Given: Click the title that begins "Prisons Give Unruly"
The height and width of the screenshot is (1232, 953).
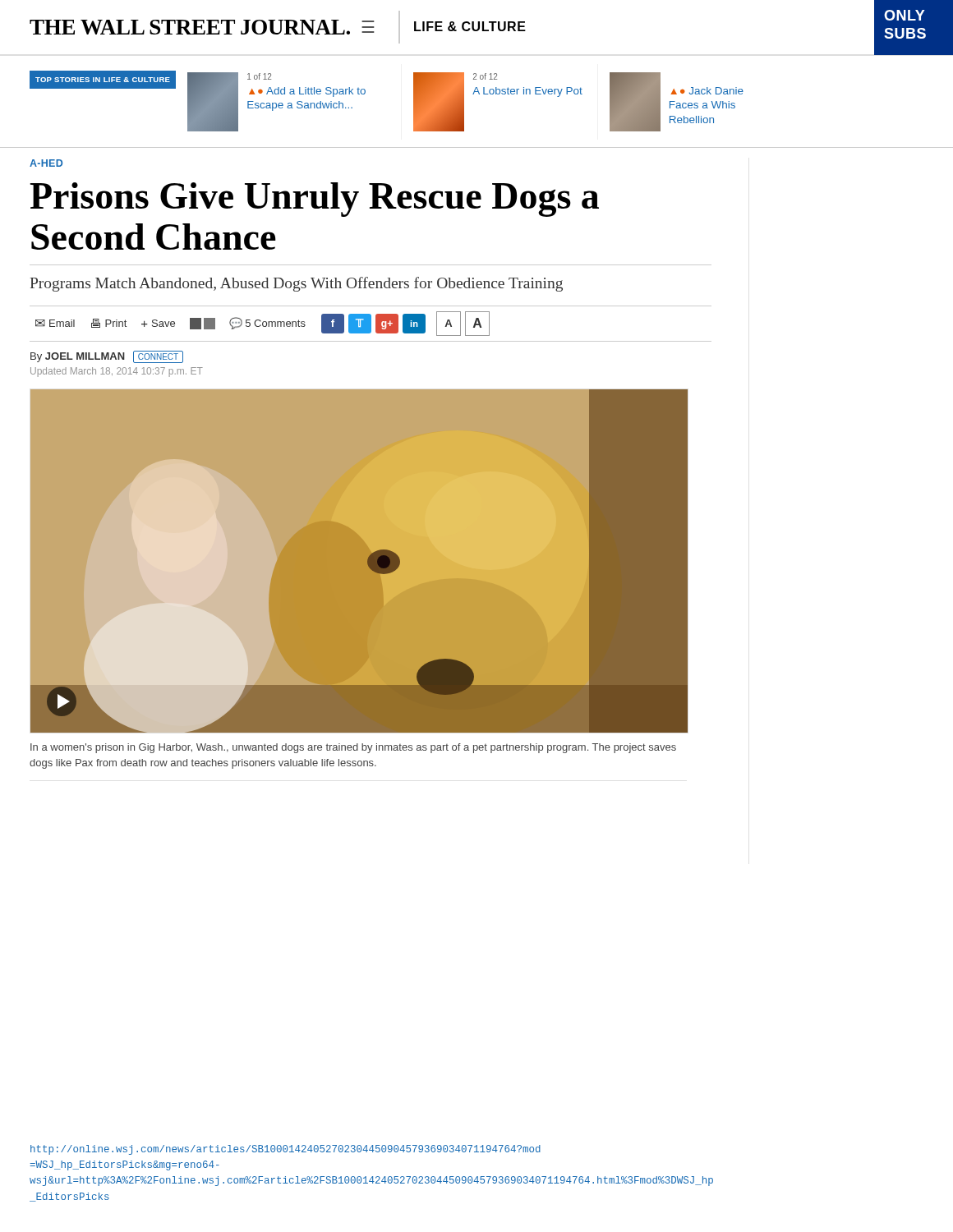Looking at the screenshot, I should pos(315,217).
